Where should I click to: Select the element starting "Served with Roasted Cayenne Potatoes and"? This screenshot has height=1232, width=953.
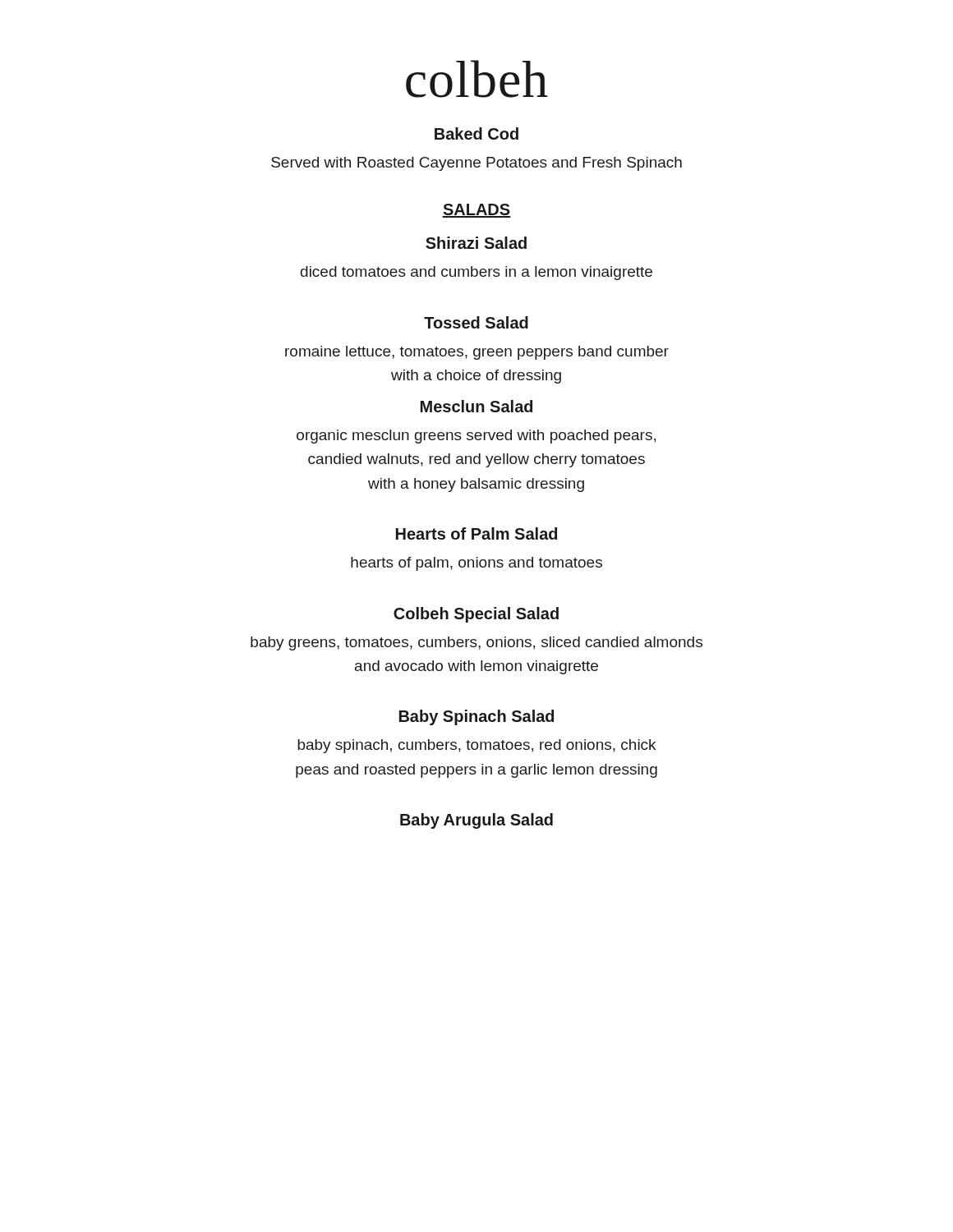(476, 162)
